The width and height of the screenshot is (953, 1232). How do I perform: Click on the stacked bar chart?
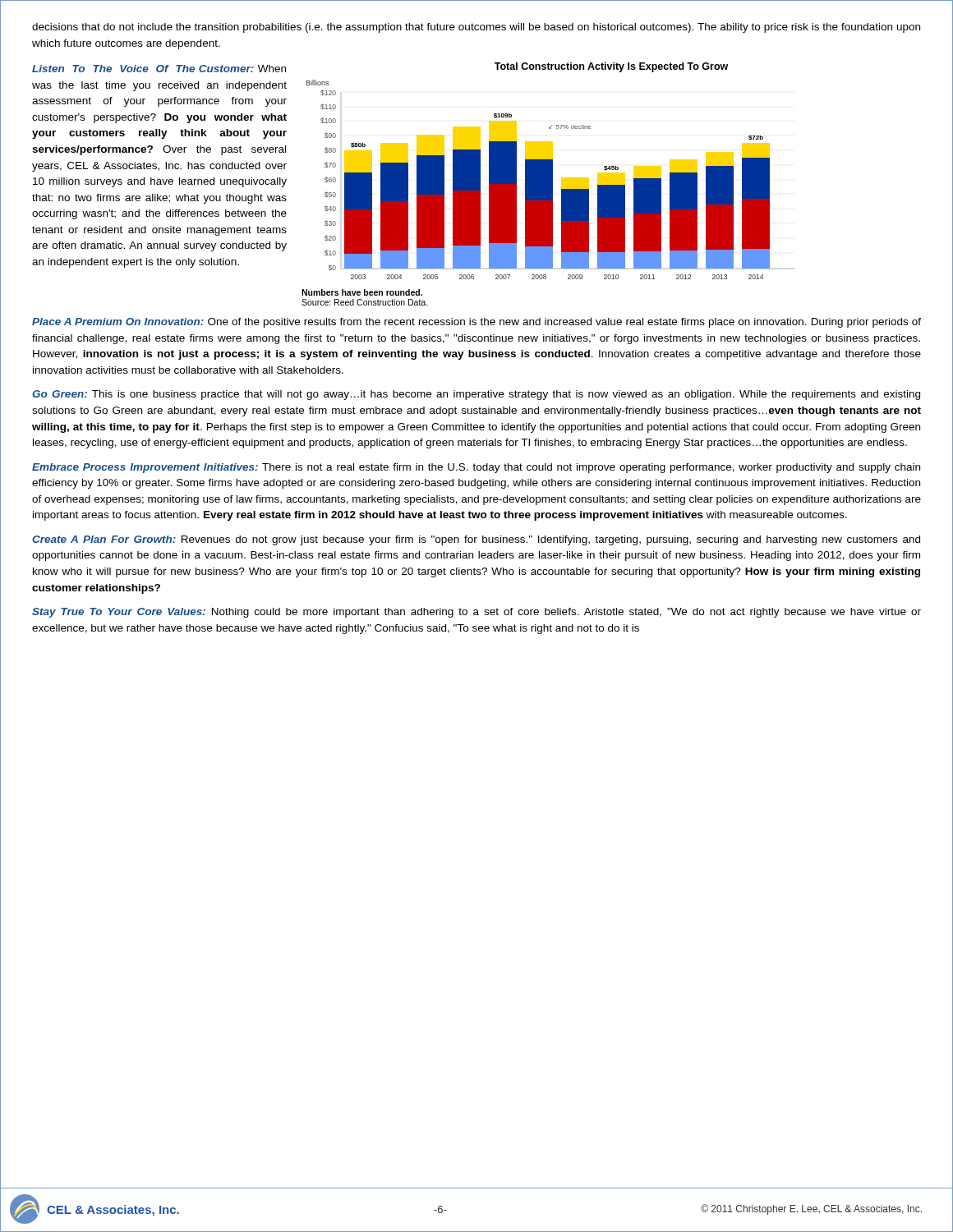[x=611, y=184]
